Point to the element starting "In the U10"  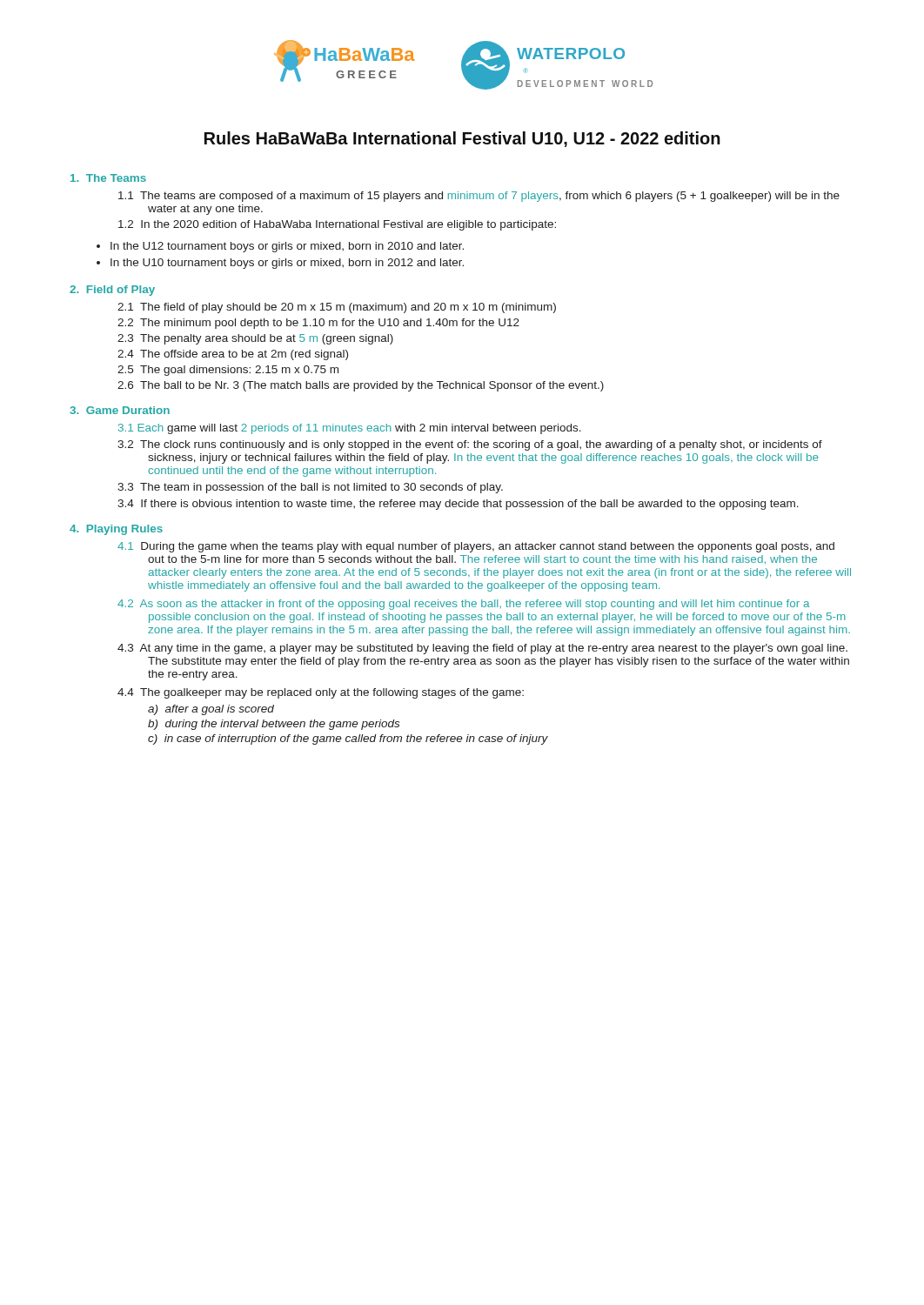(x=287, y=262)
